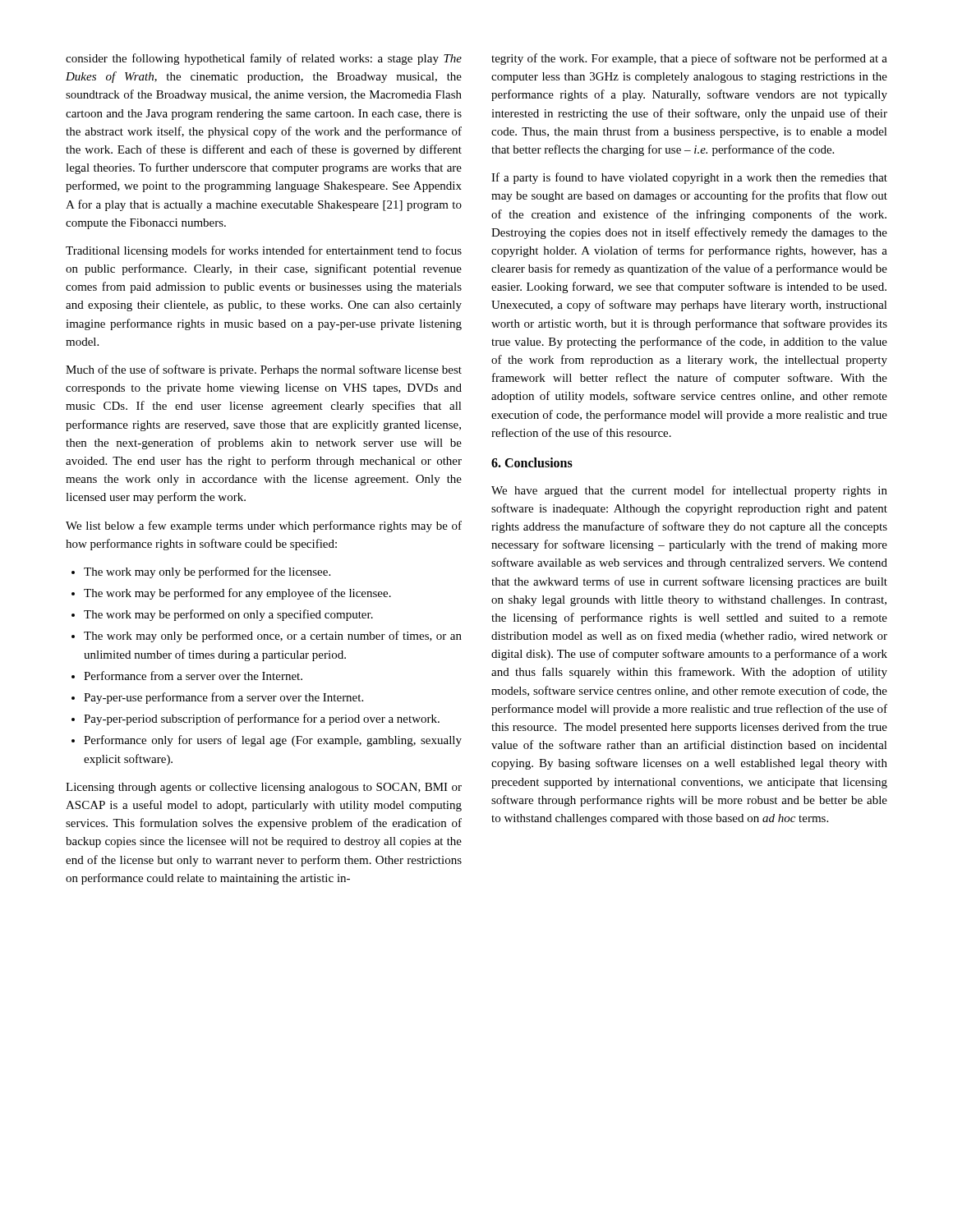Viewport: 953px width, 1232px height.
Task: Locate the element starting "We list below a few example terms"
Action: pyautogui.click(x=264, y=534)
